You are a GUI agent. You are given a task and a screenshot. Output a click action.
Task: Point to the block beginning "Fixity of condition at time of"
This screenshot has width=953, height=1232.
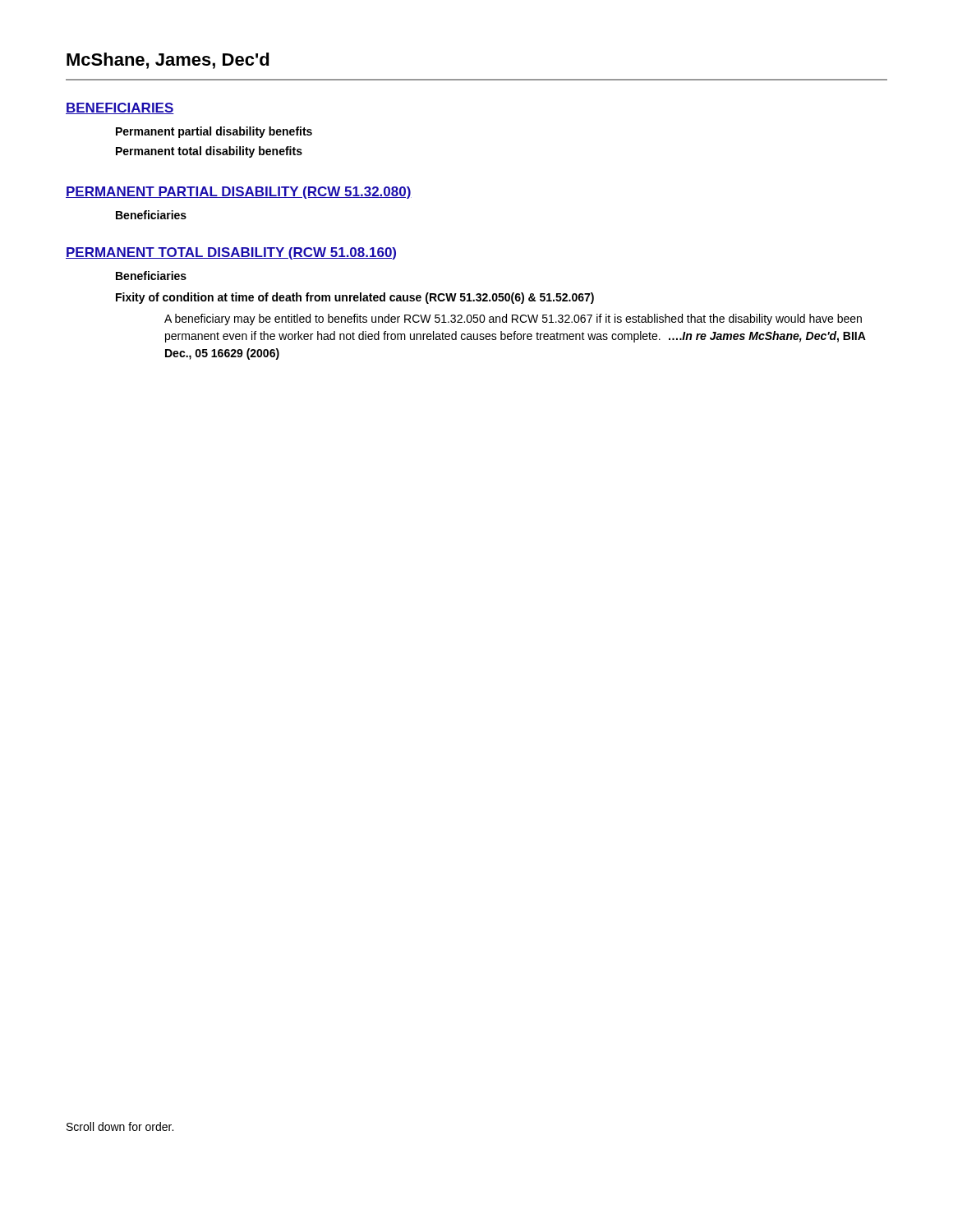click(501, 297)
